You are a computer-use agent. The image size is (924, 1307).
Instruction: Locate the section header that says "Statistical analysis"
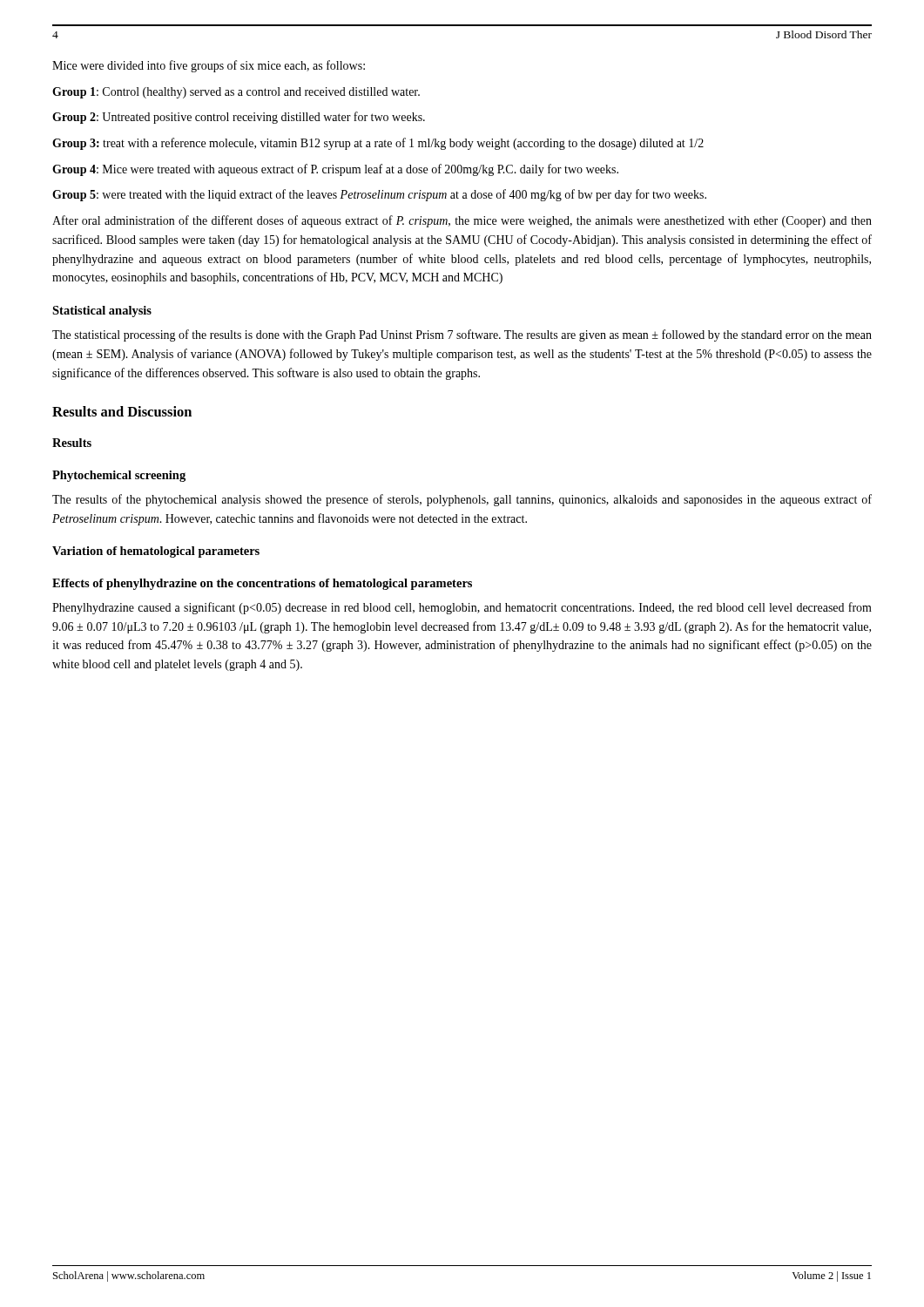(x=102, y=310)
